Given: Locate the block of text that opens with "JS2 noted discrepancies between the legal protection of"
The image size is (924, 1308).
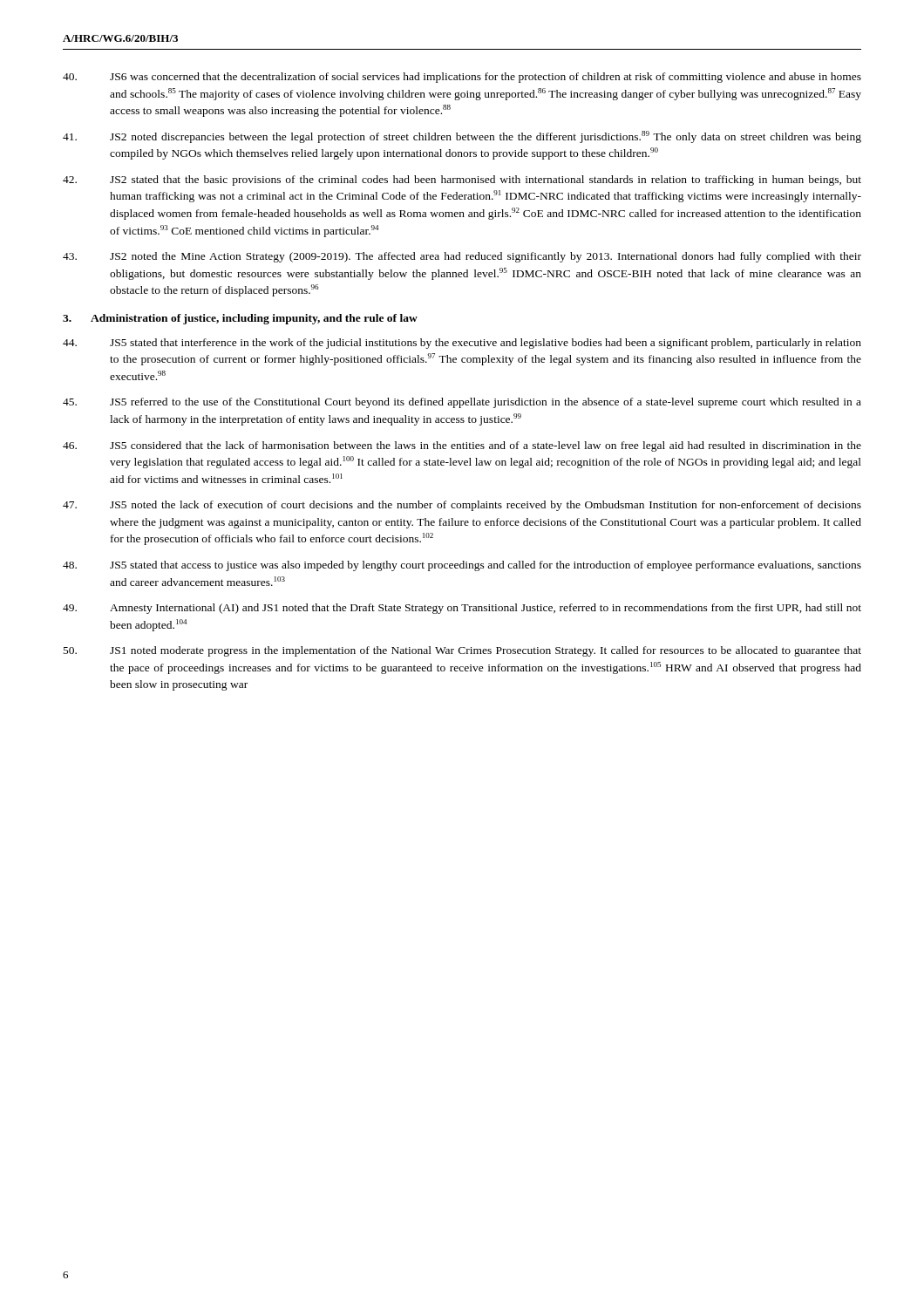Looking at the screenshot, I should [462, 145].
